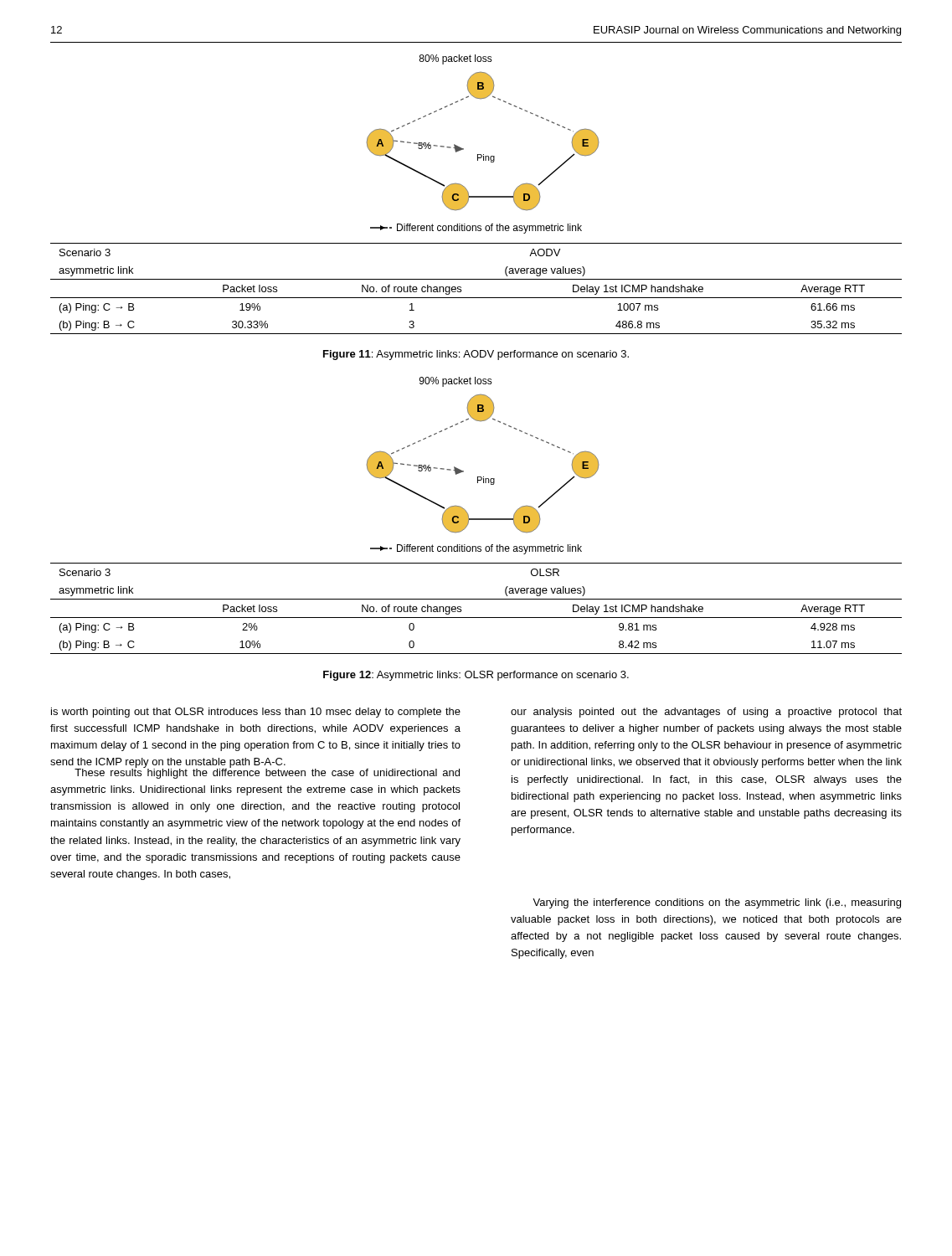Select the caption containing "Figure 11: Asymmetric links:"
Viewport: 952px width, 1256px height.
pyautogui.click(x=476, y=354)
